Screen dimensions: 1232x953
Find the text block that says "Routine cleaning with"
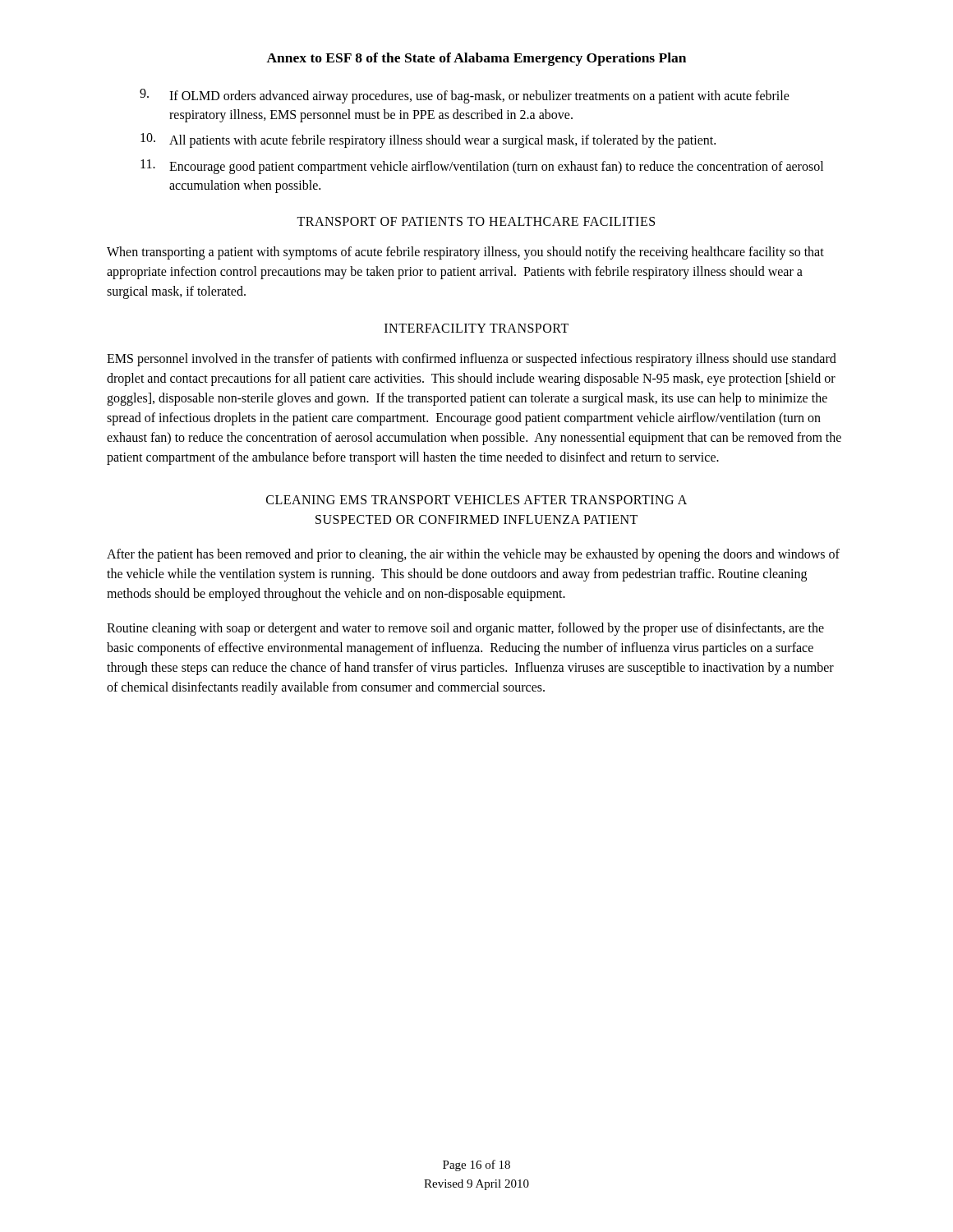click(470, 657)
